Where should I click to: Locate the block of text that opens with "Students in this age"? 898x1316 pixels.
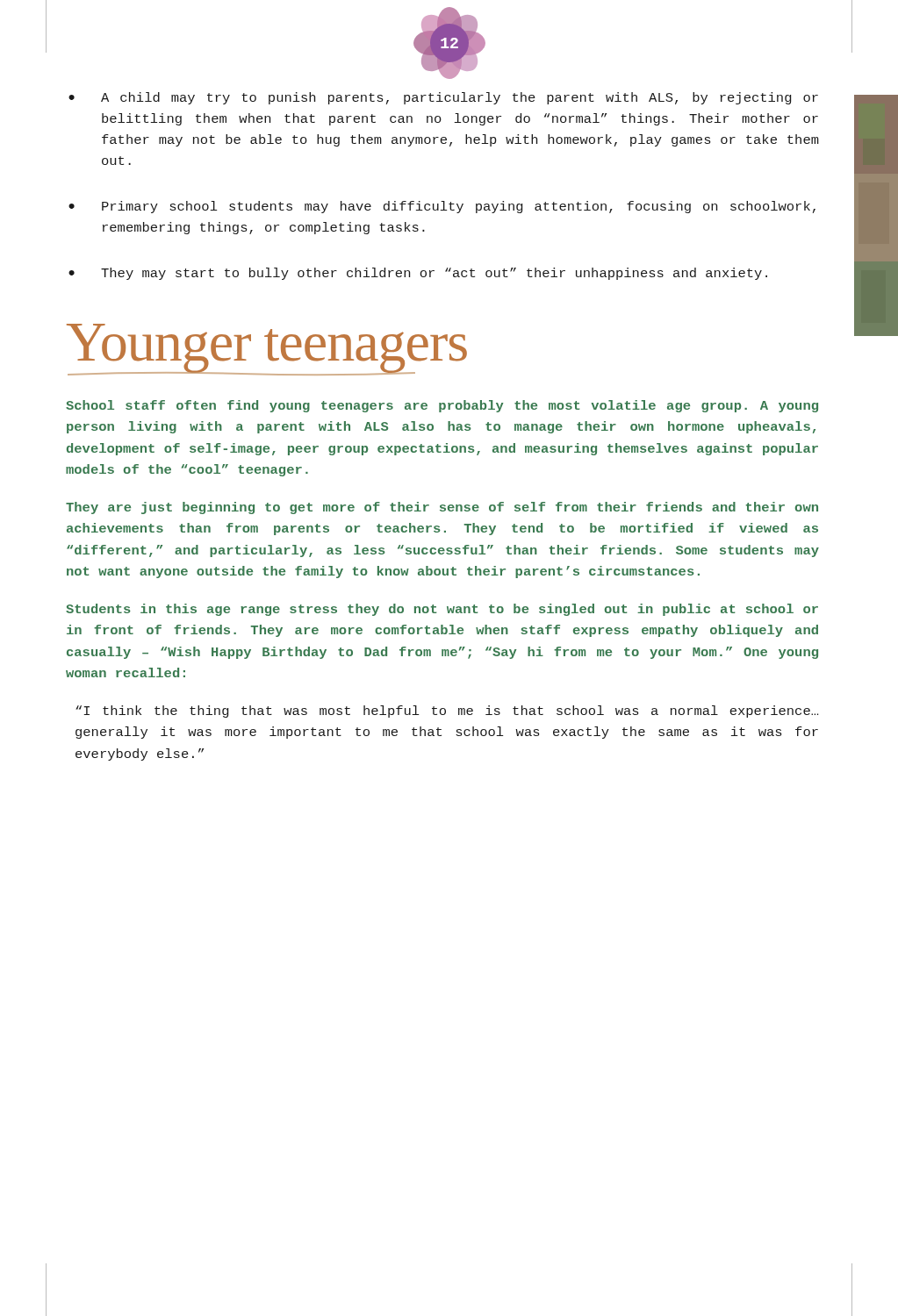pos(442,642)
